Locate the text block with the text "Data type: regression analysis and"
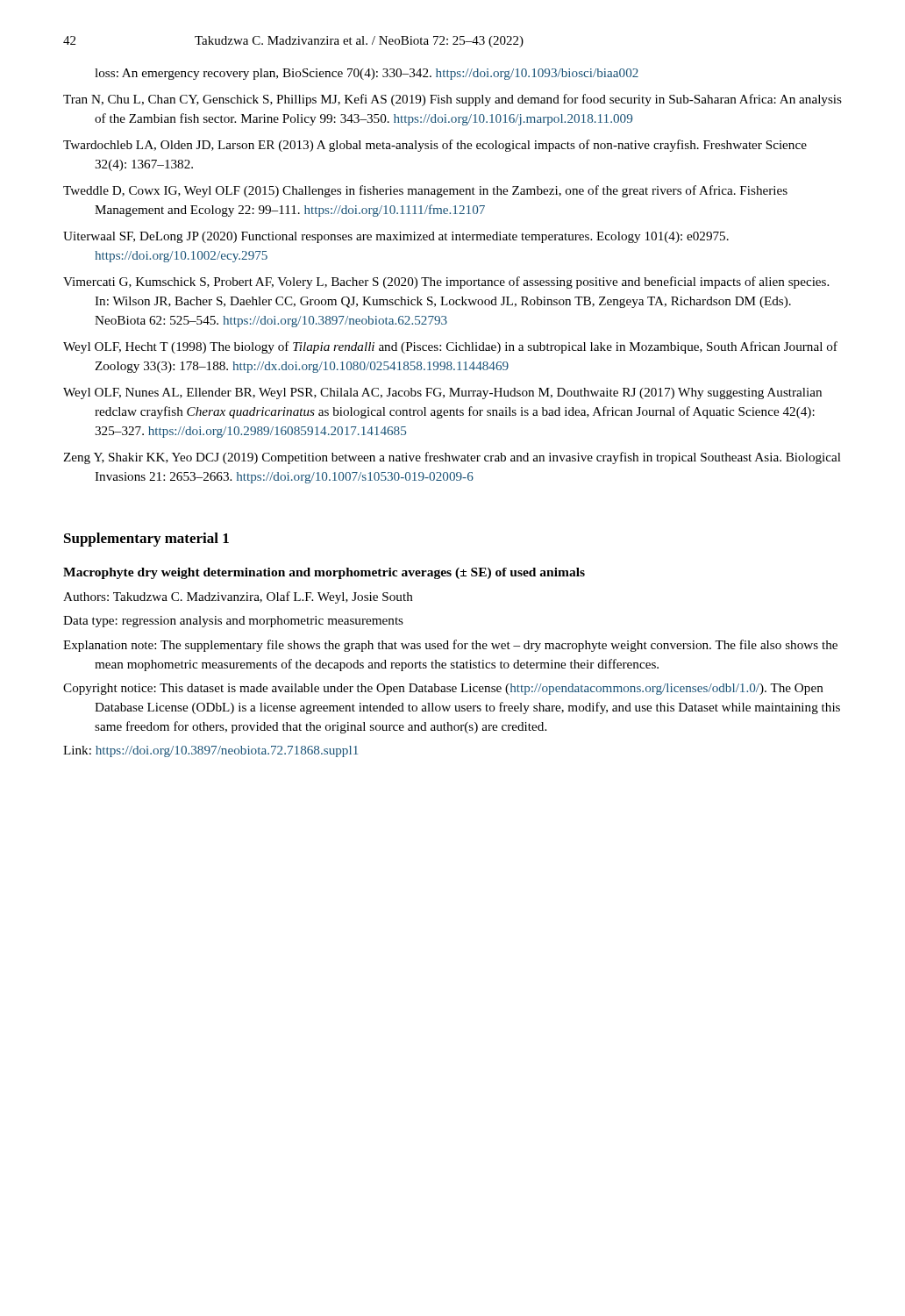Viewport: 905px width, 1316px height. pyautogui.click(x=233, y=620)
